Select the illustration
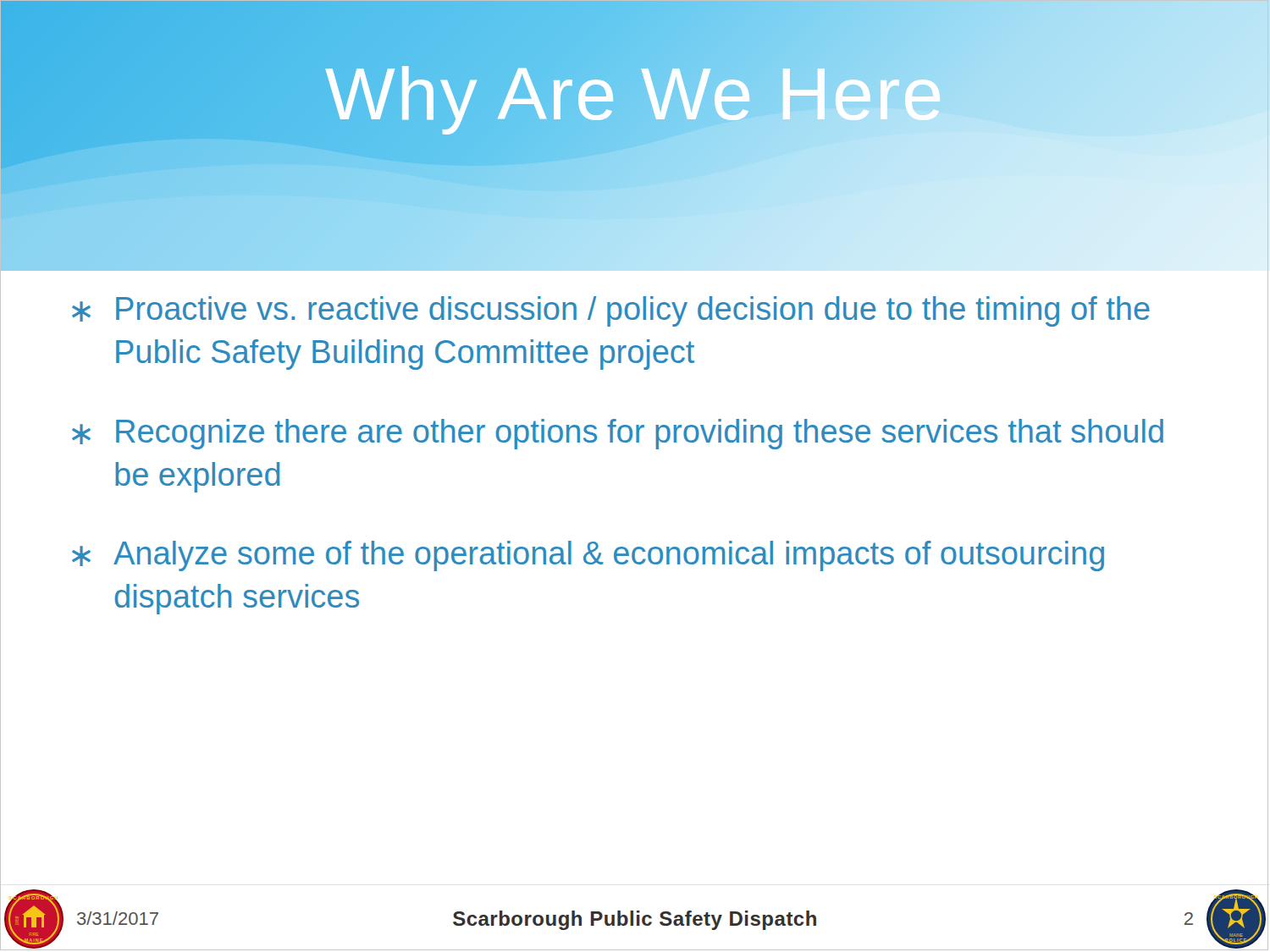 click(x=635, y=135)
